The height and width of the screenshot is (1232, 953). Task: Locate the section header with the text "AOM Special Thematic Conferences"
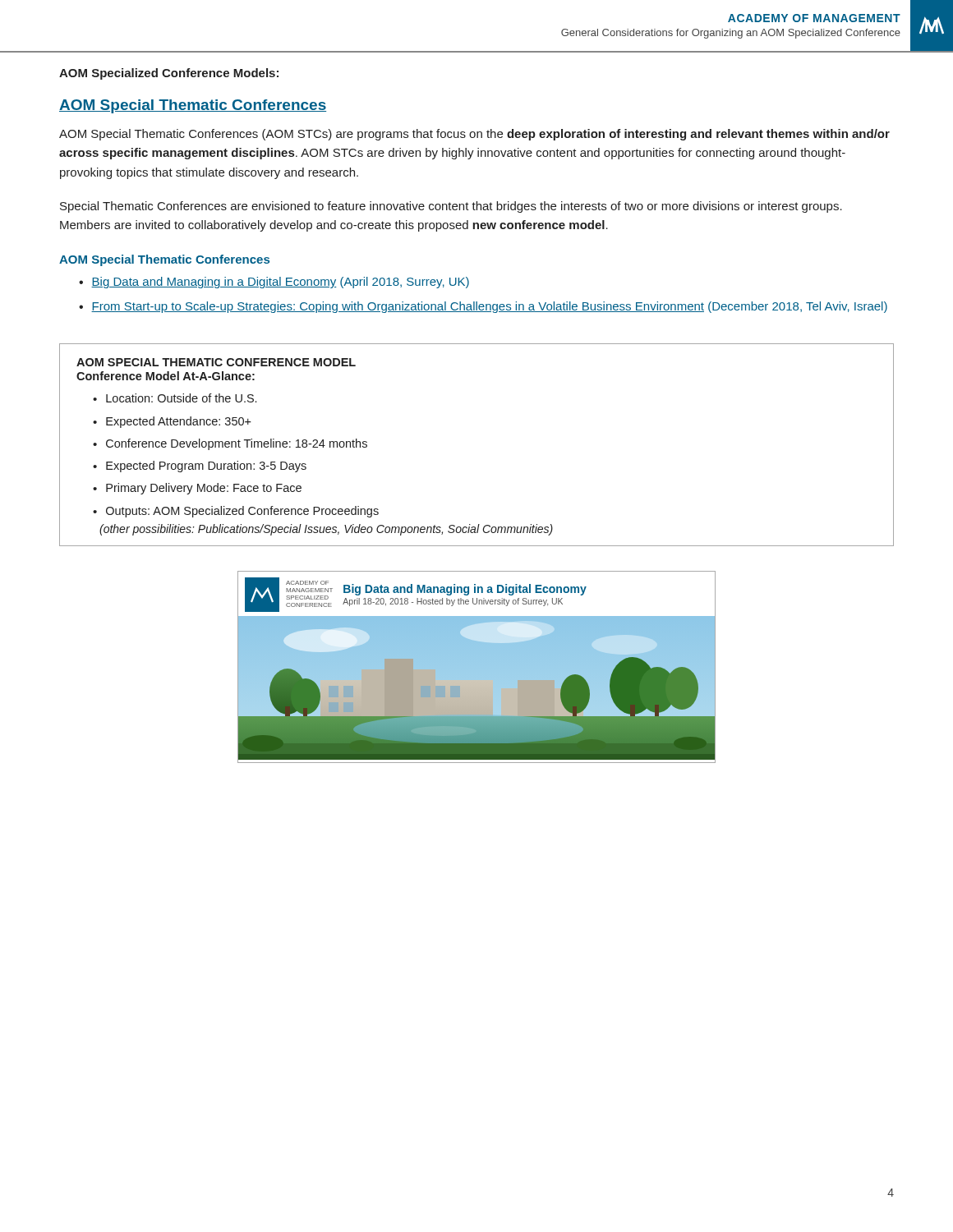click(165, 259)
